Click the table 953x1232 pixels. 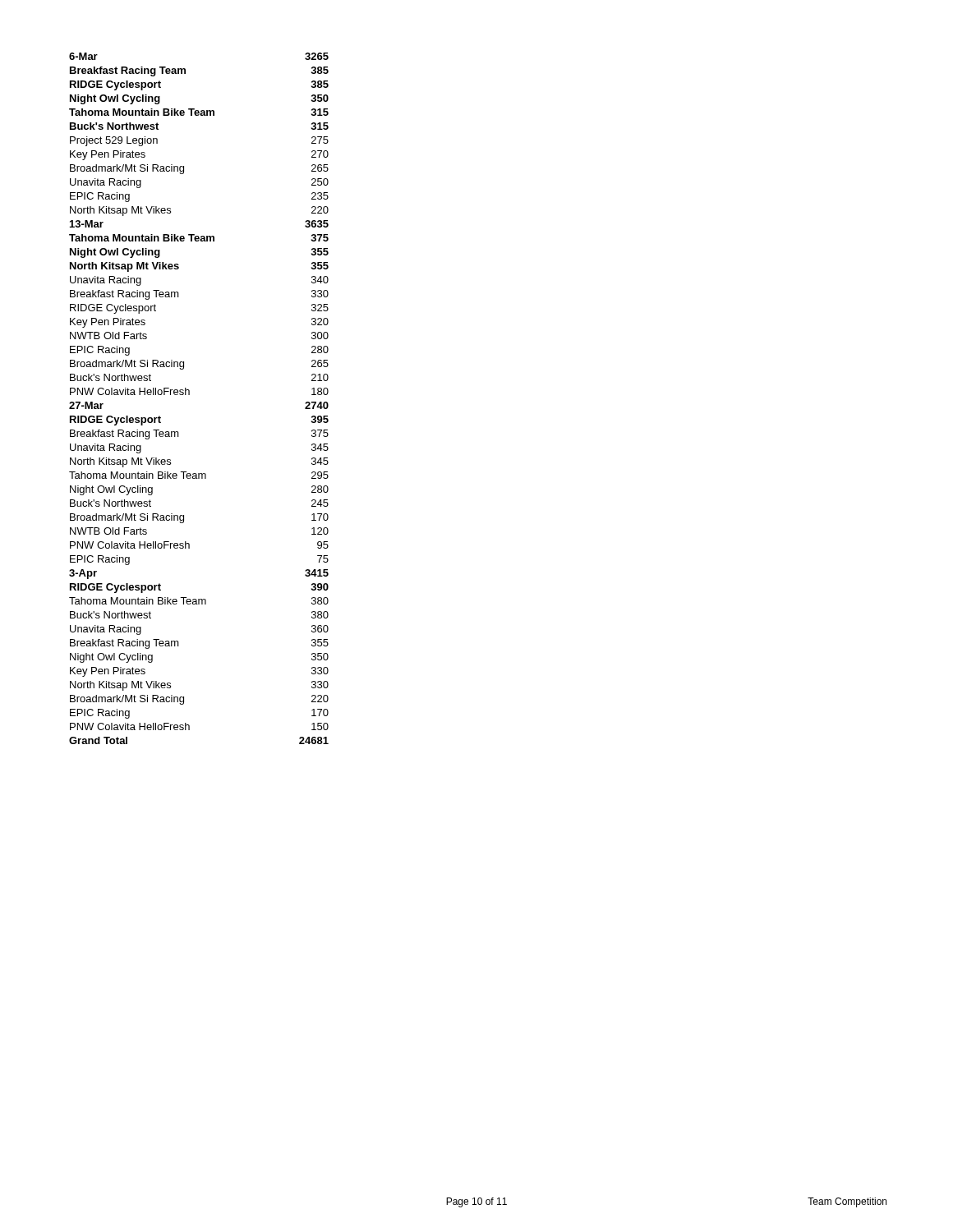[197, 398]
